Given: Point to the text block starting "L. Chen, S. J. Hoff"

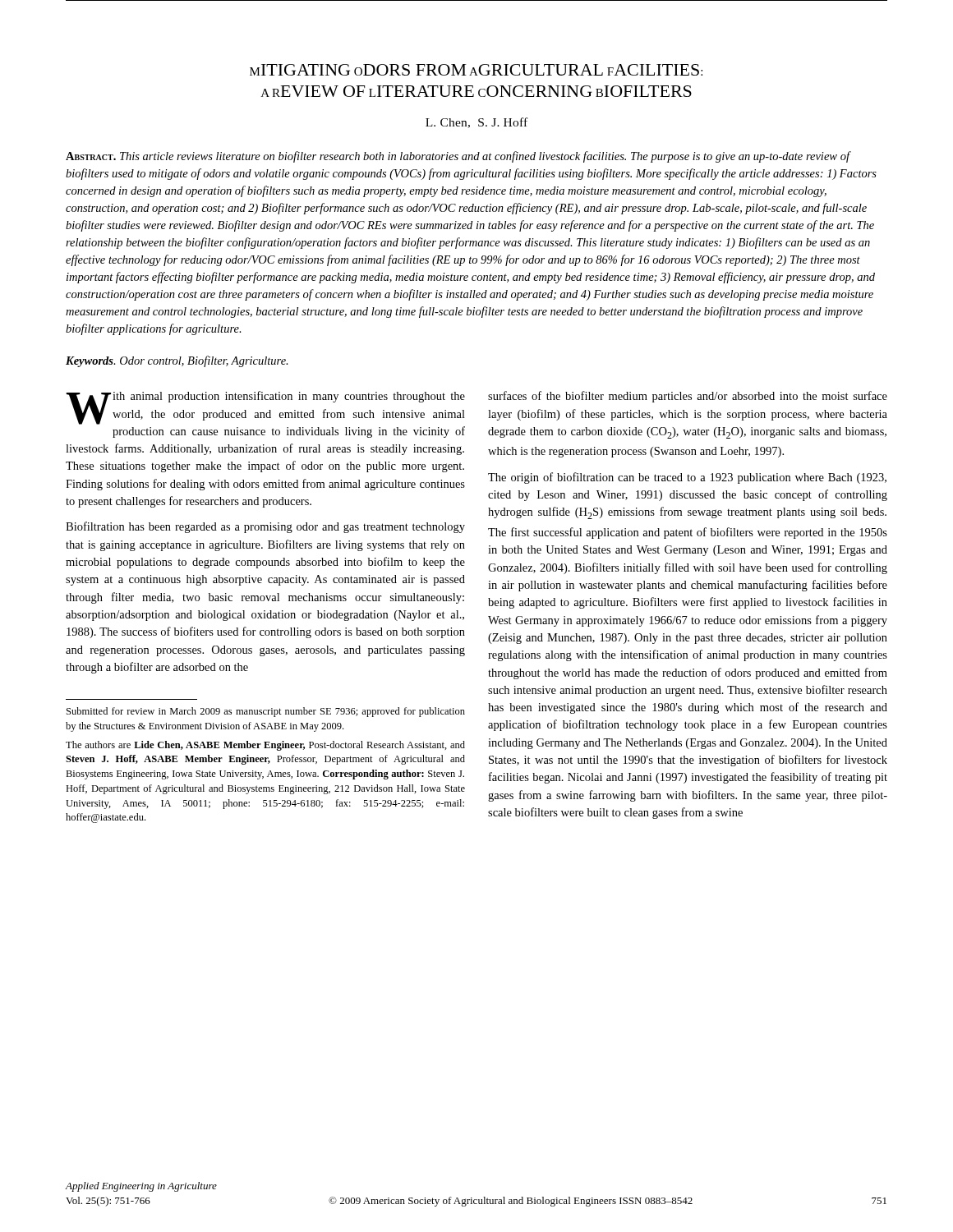Looking at the screenshot, I should pyautogui.click(x=476, y=122).
